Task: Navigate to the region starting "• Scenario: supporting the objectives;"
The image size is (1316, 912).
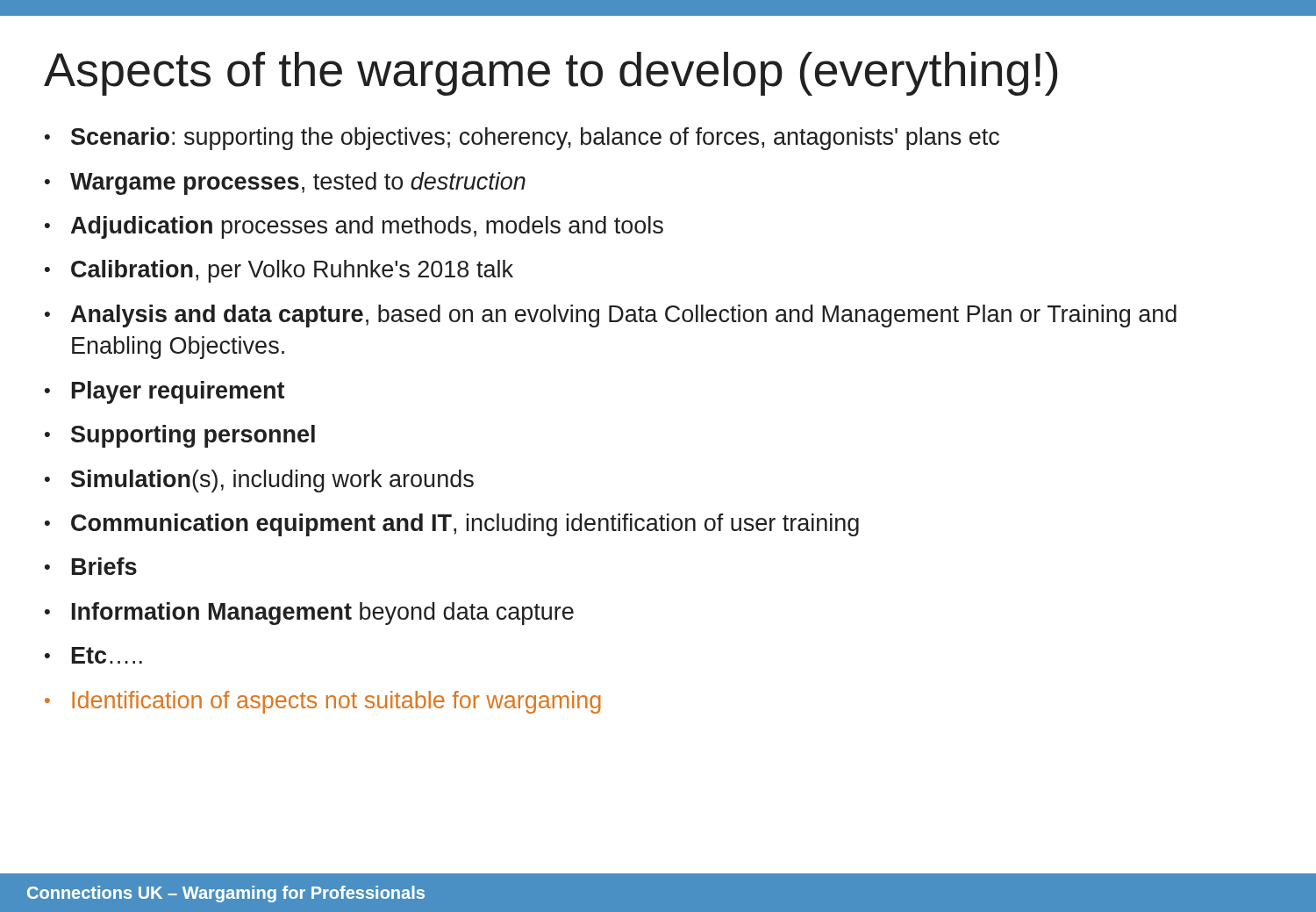Action: (x=658, y=137)
